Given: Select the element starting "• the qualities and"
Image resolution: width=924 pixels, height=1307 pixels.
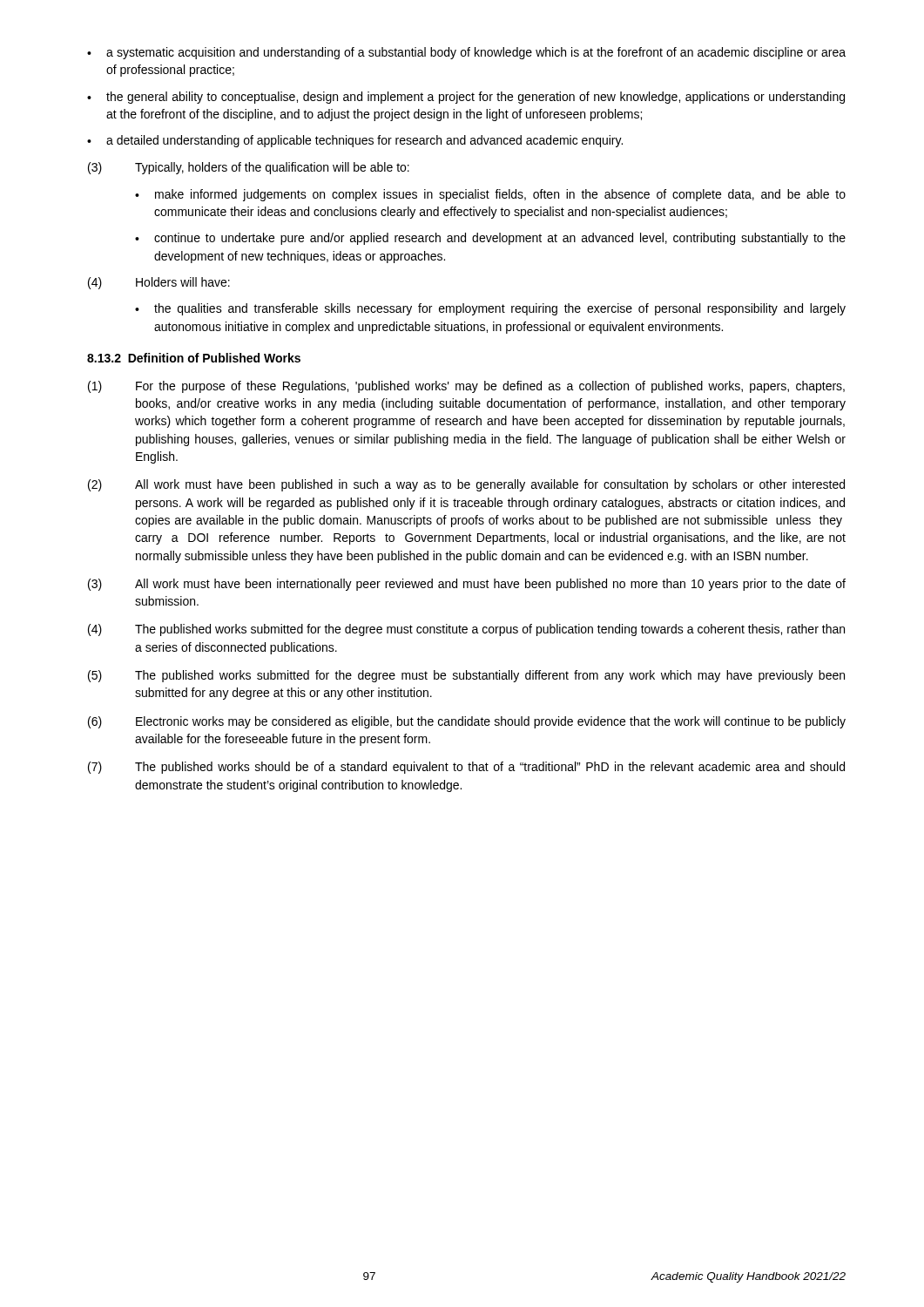Looking at the screenshot, I should (x=490, y=318).
